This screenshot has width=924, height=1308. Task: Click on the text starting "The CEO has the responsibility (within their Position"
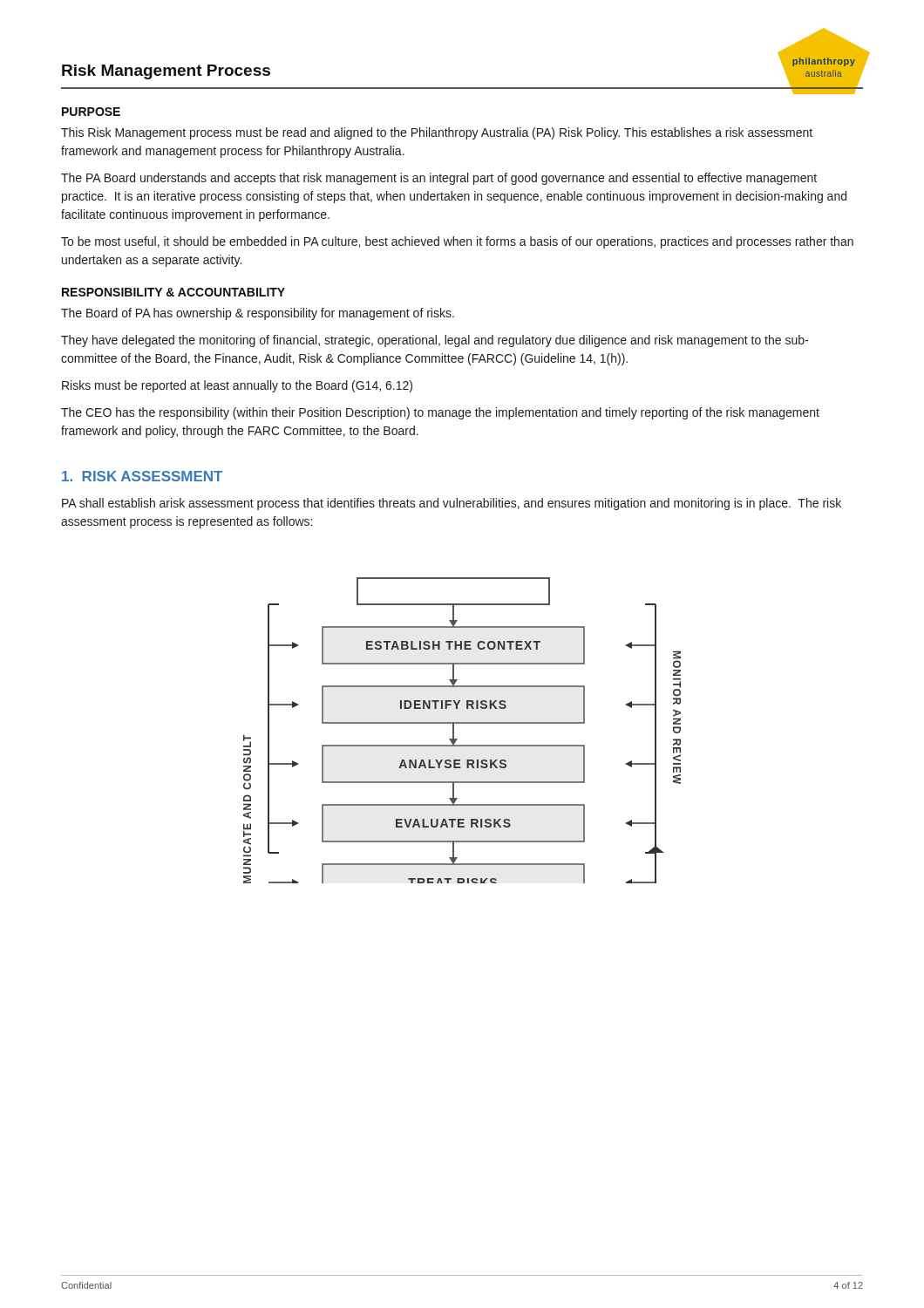pyautogui.click(x=440, y=422)
